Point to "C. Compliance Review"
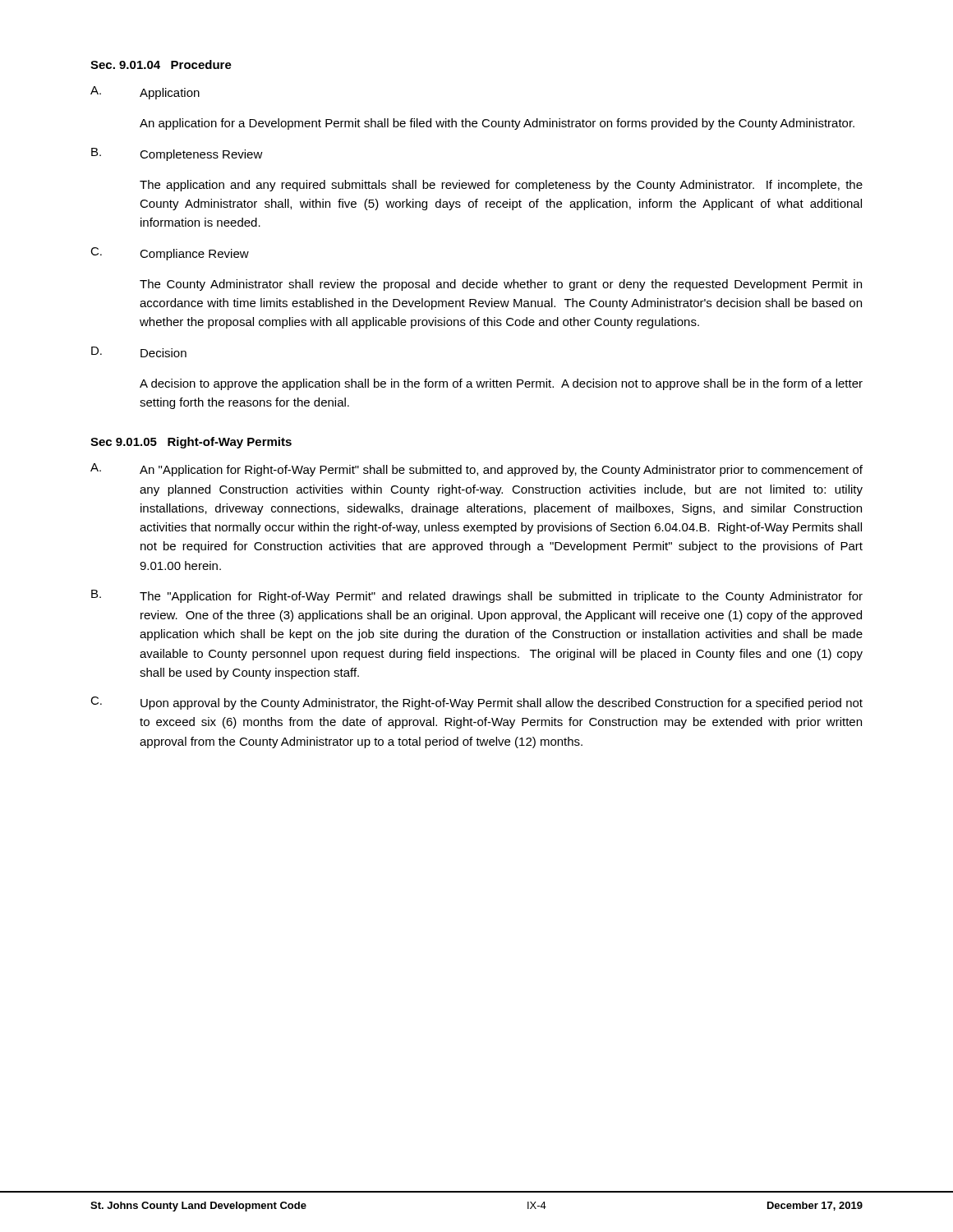Screen dimensions: 1232x953 point(170,254)
